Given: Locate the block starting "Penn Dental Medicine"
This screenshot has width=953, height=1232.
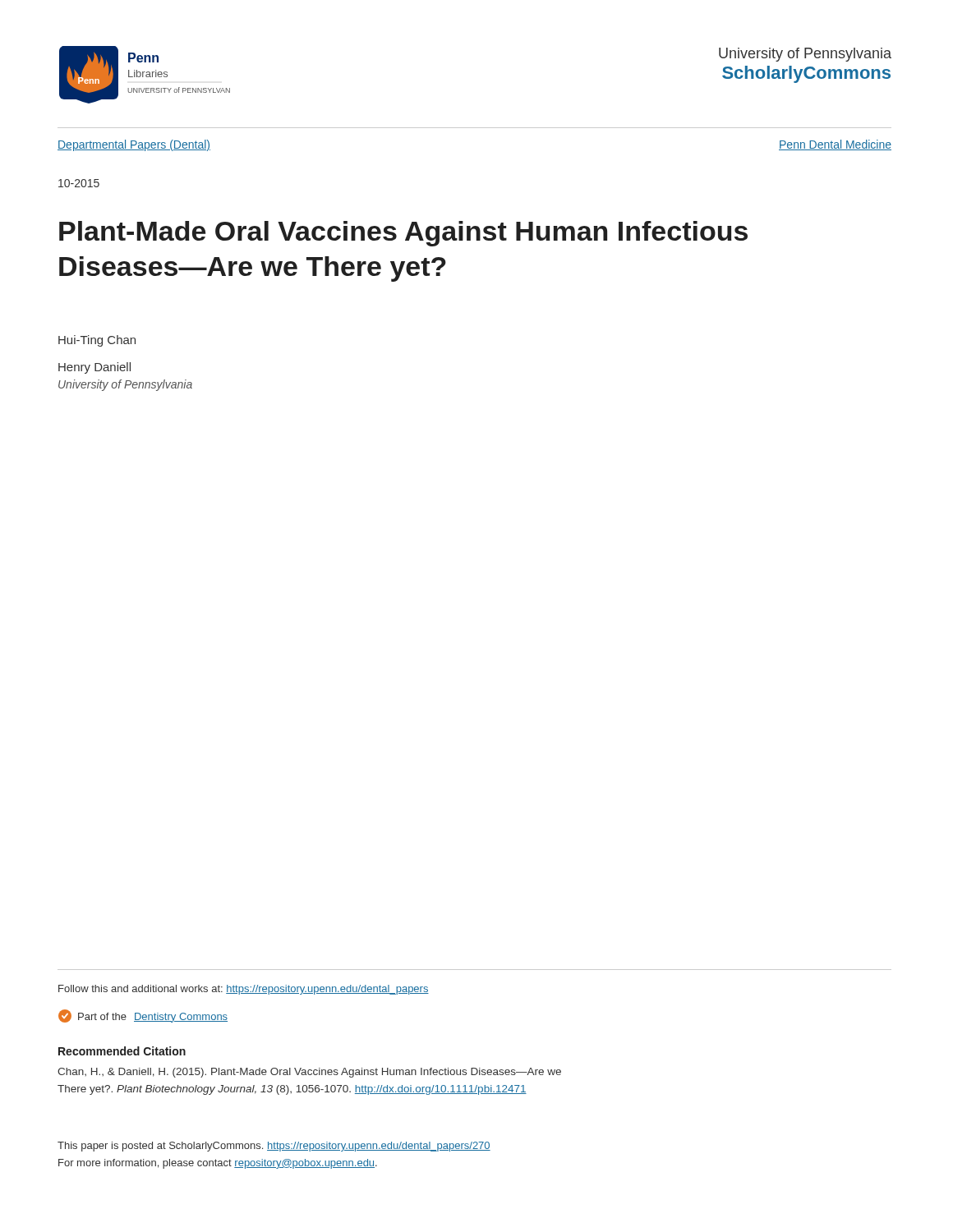Looking at the screenshot, I should coord(835,145).
